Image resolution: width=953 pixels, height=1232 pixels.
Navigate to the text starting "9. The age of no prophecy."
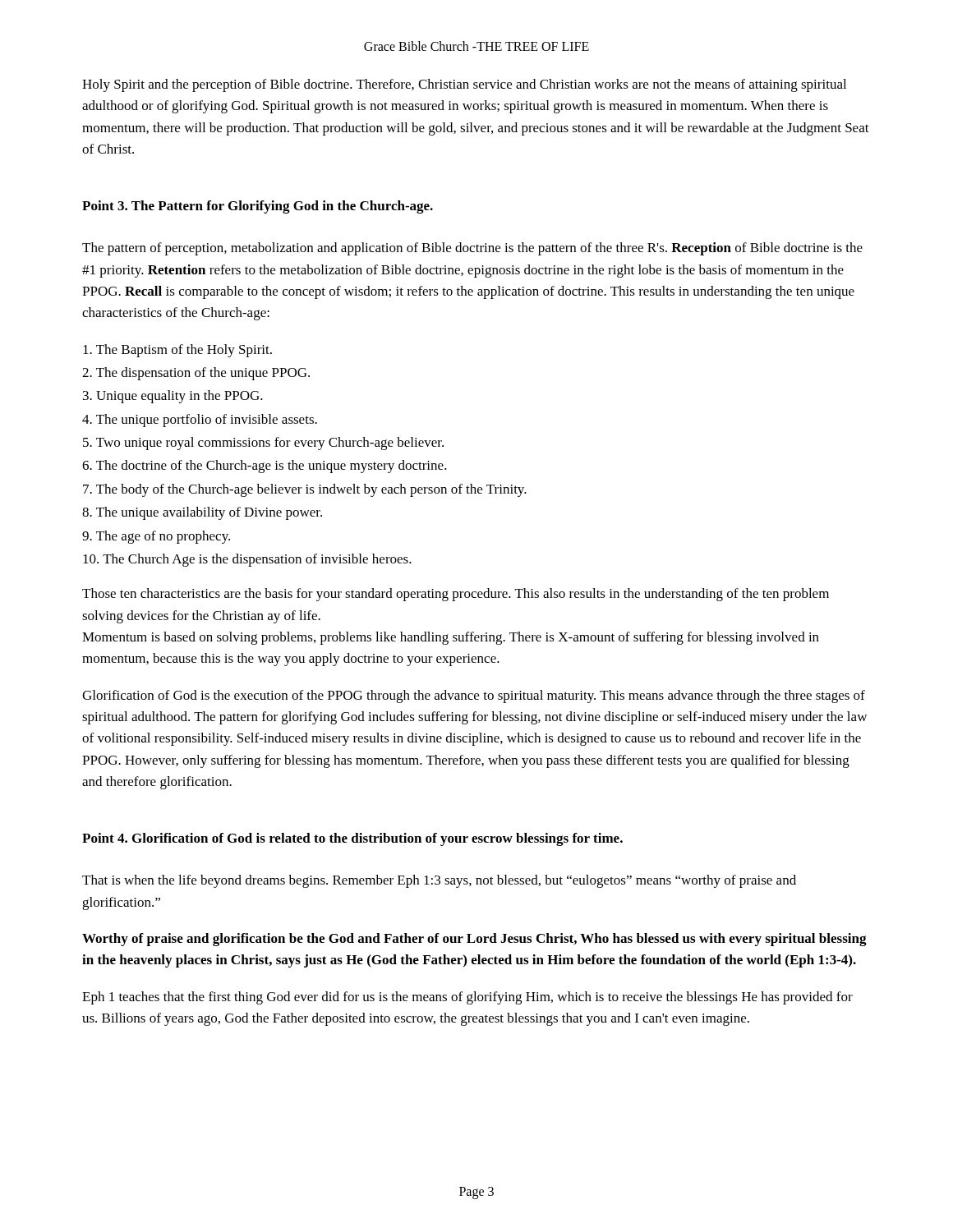tap(157, 535)
